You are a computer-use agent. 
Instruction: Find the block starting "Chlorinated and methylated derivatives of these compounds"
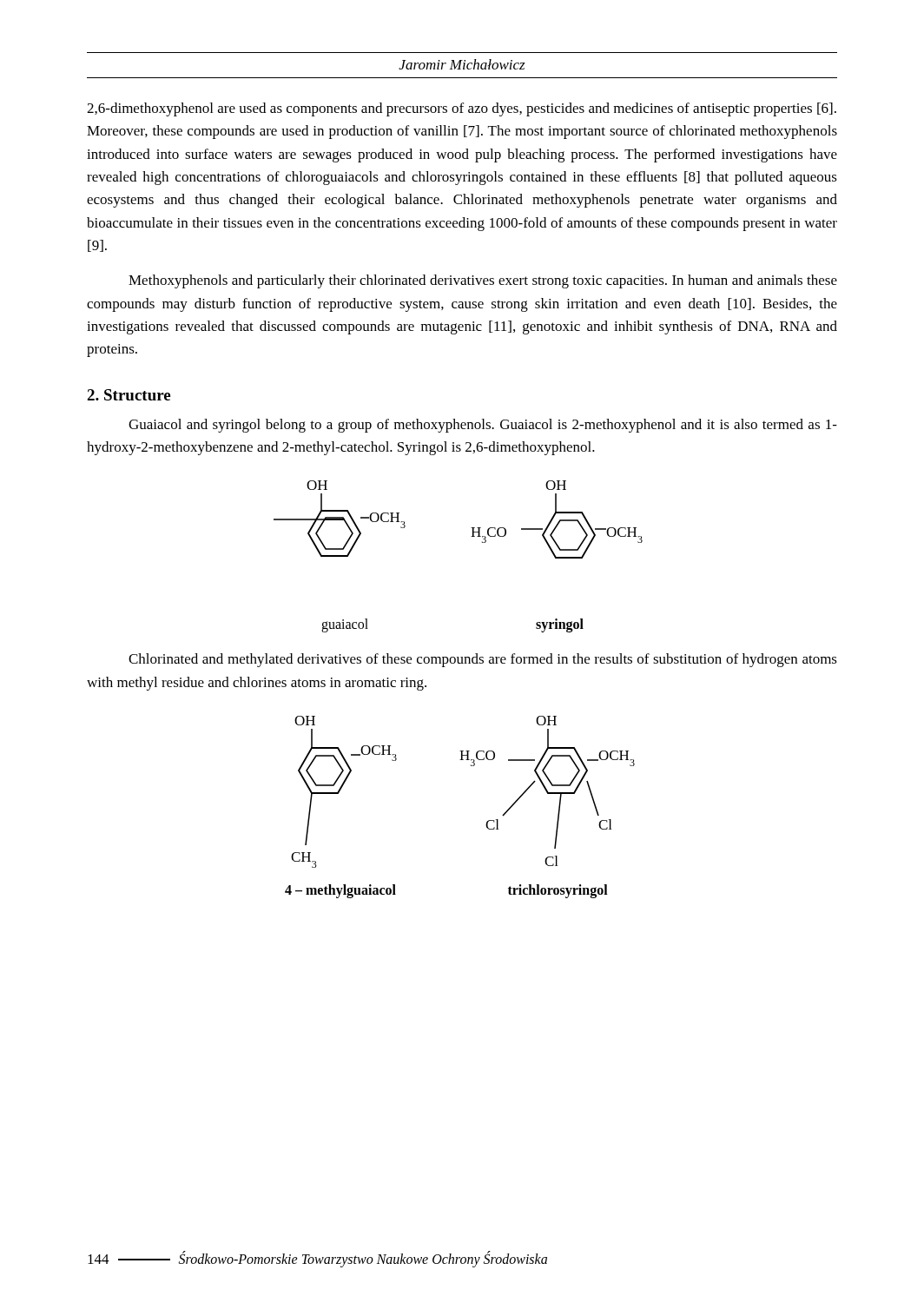tap(462, 671)
